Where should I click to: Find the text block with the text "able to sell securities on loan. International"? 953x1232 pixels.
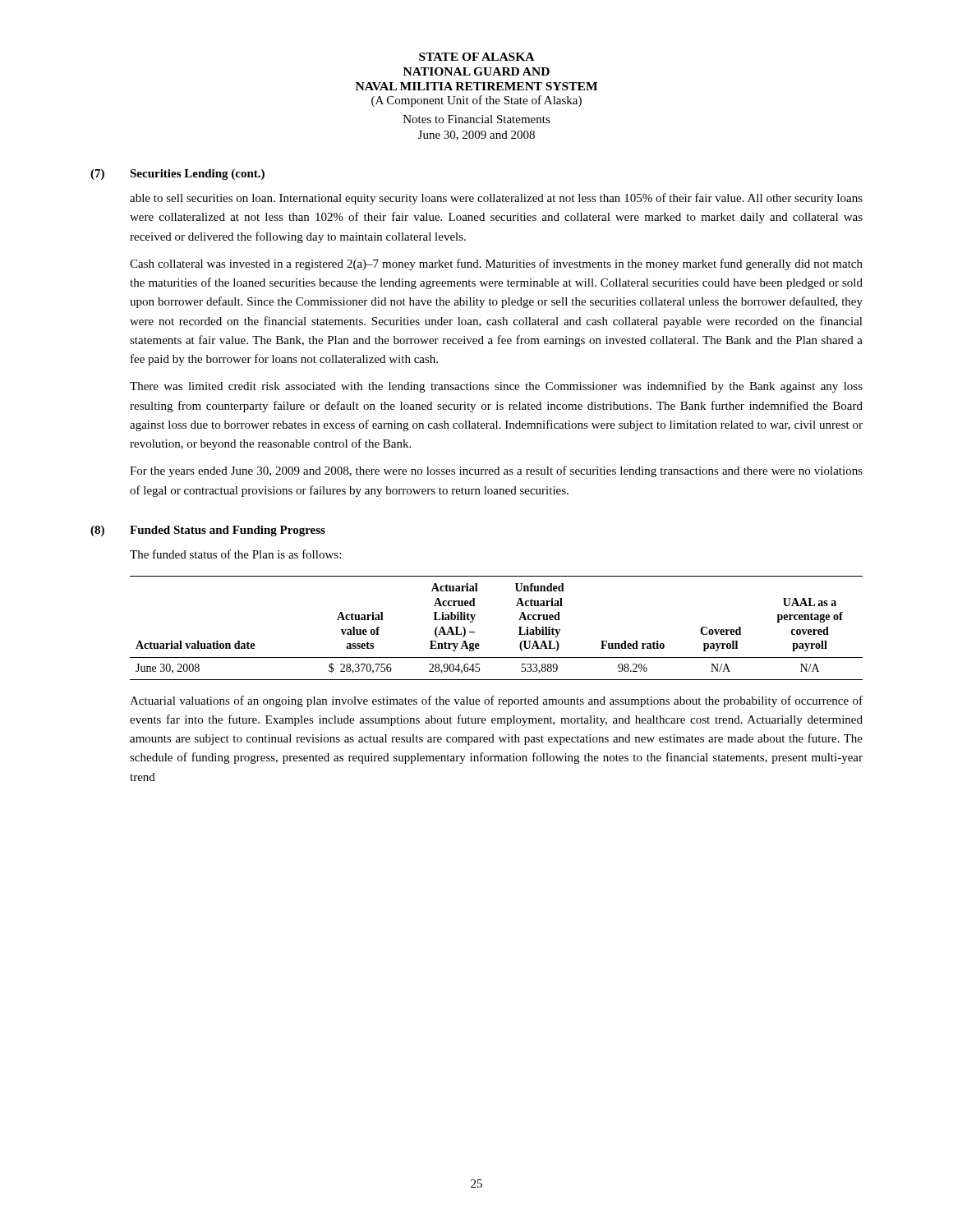pos(496,217)
